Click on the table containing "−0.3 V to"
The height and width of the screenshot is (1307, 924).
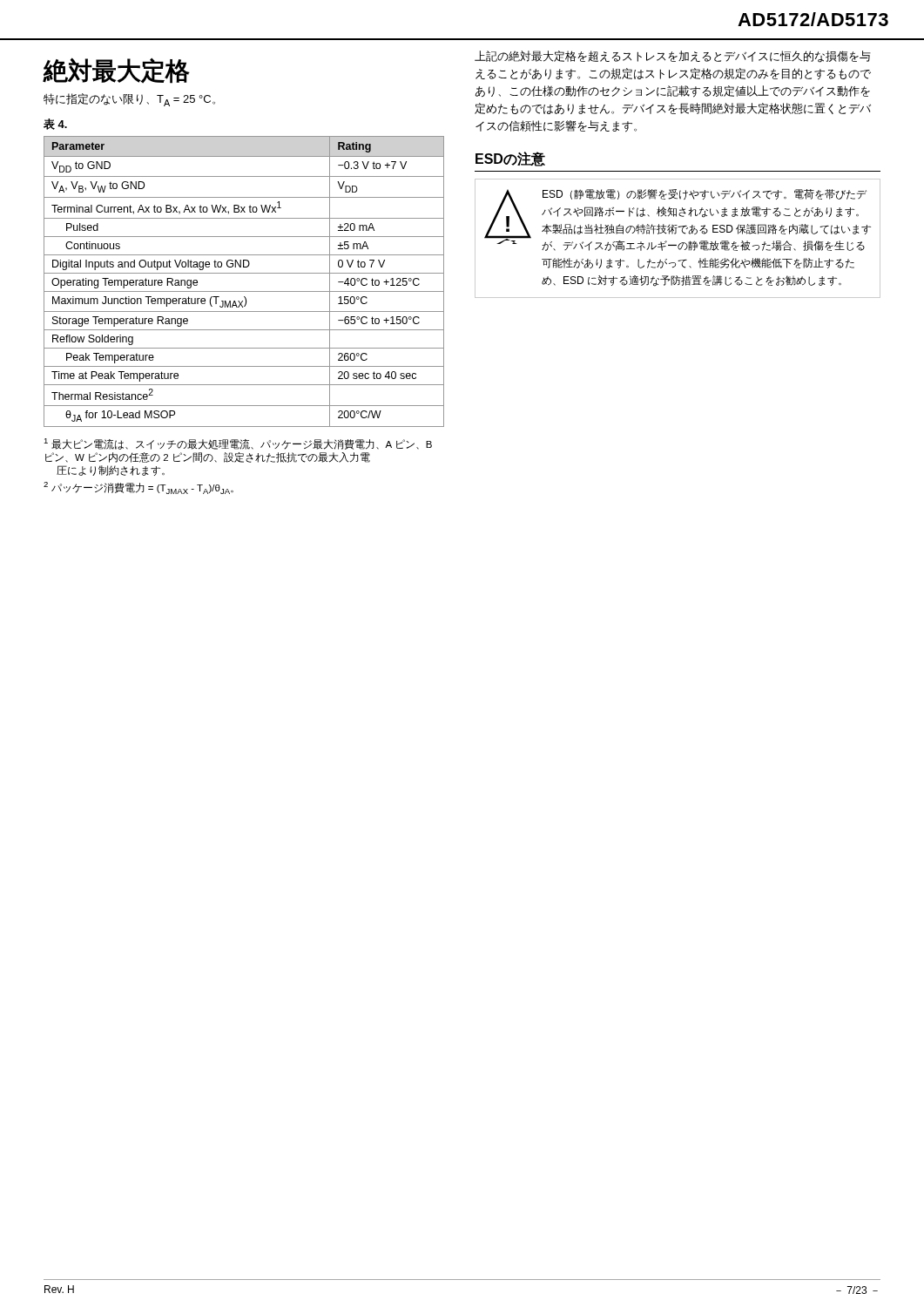tap(462, 281)
